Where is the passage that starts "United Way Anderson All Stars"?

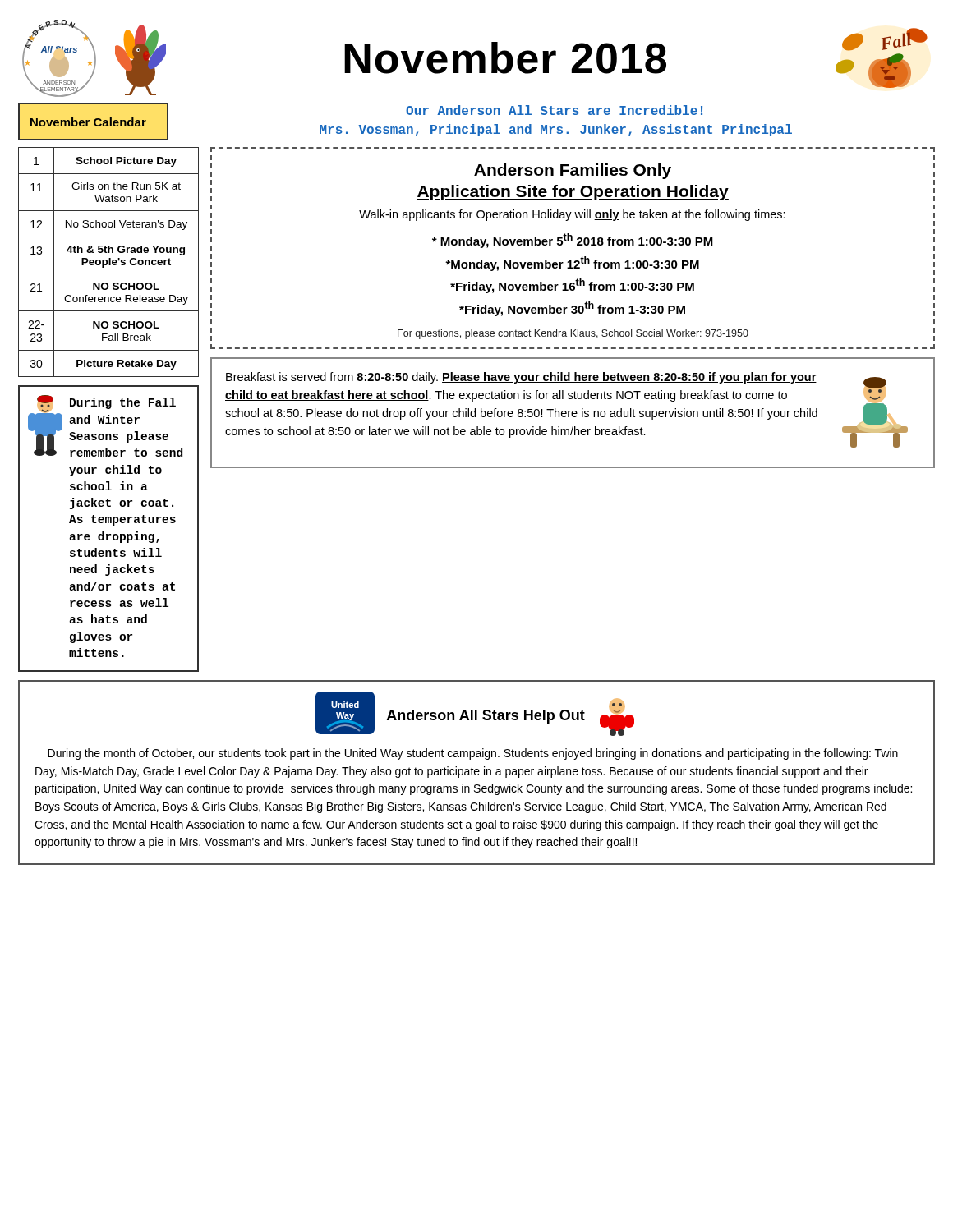click(476, 772)
